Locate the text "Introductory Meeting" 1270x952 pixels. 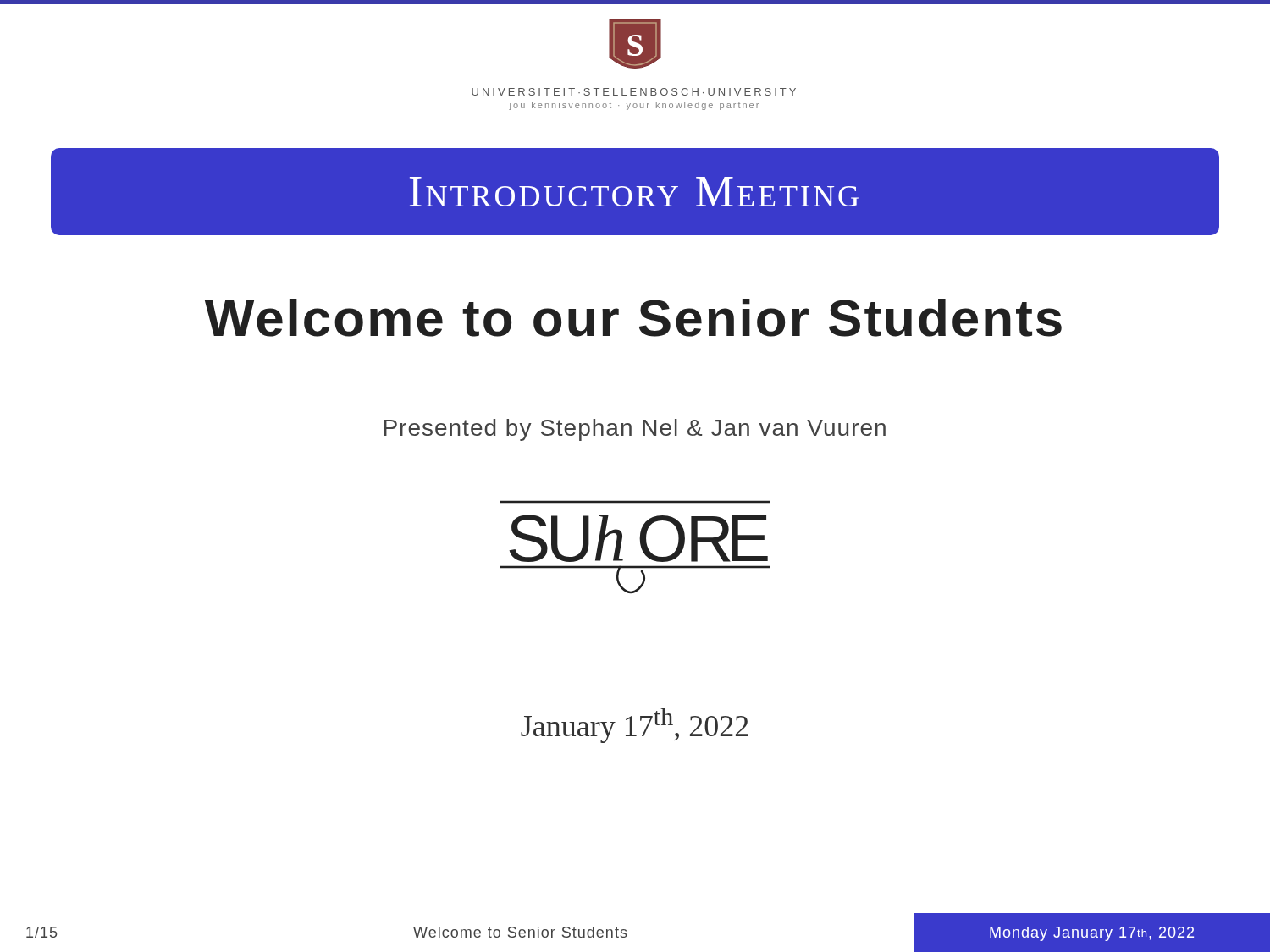click(x=635, y=192)
